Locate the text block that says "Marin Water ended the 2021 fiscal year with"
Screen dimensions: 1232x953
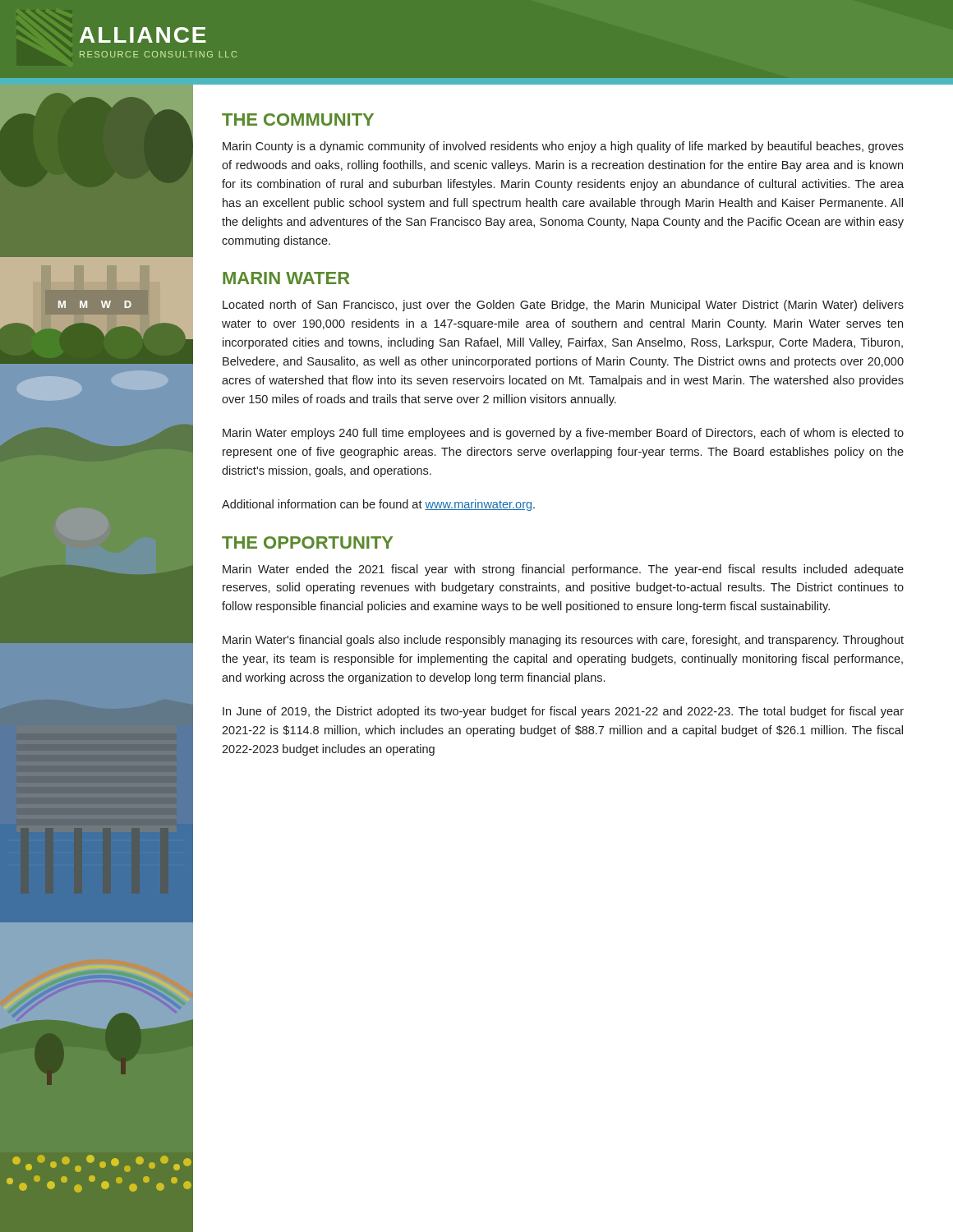point(563,588)
